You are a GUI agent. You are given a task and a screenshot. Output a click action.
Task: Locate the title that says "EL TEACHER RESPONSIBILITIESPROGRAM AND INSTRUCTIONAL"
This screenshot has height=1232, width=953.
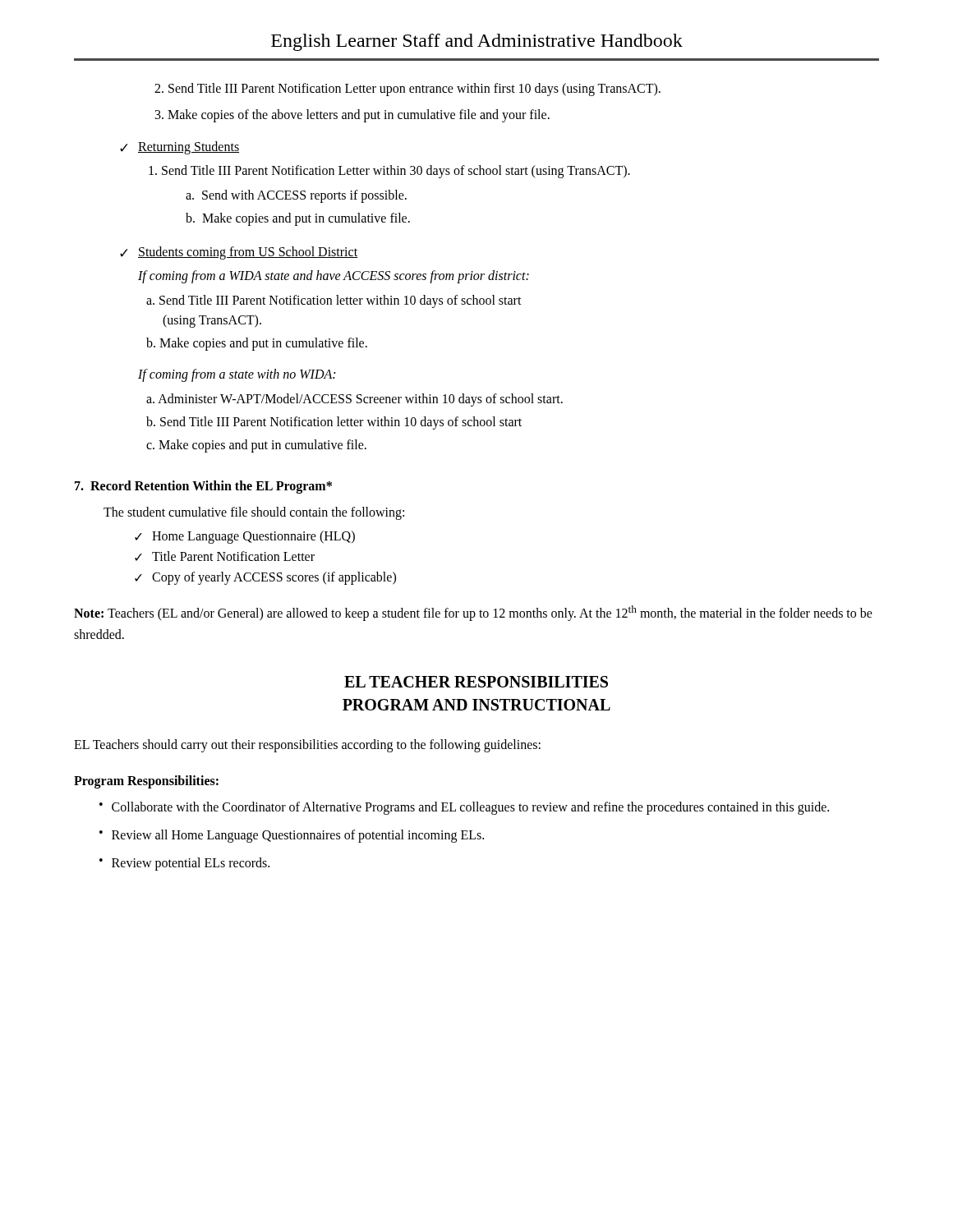click(476, 693)
